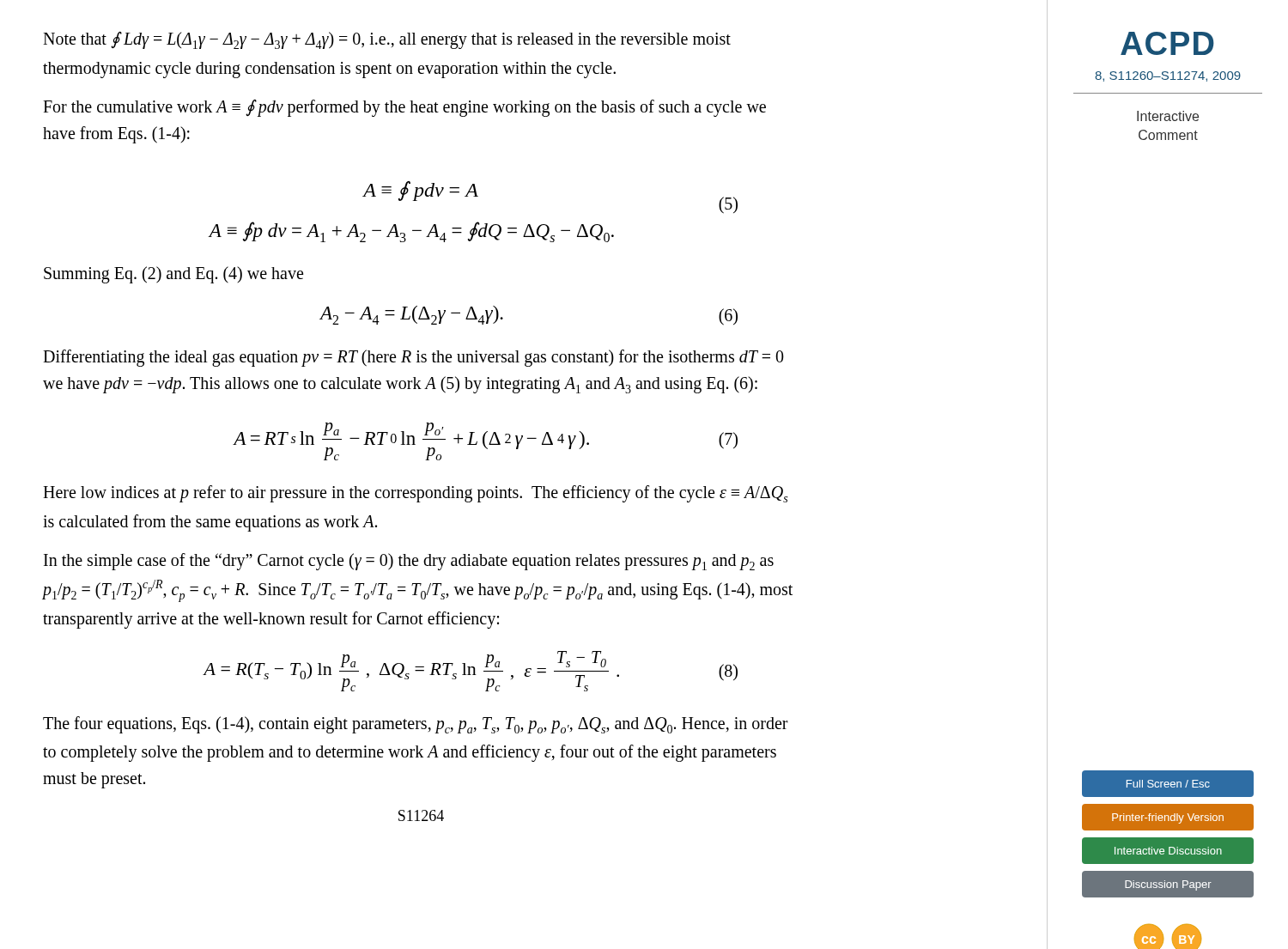Where is the passage that starts "Note that ∮ Ldγ"?
1288x949 pixels.
click(x=387, y=53)
